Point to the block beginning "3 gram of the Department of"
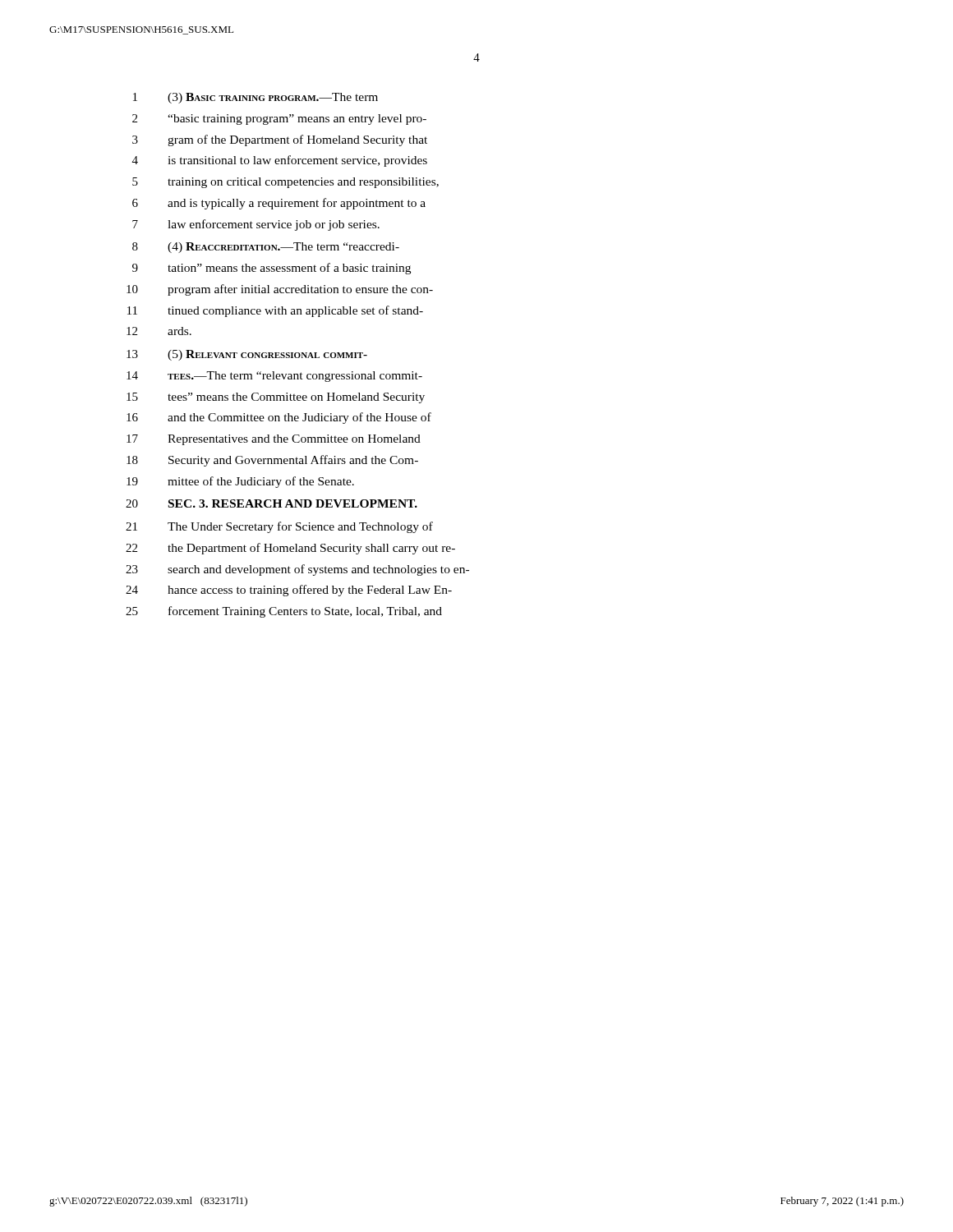The width and height of the screenshot is (953, 1232). (280, 140)
